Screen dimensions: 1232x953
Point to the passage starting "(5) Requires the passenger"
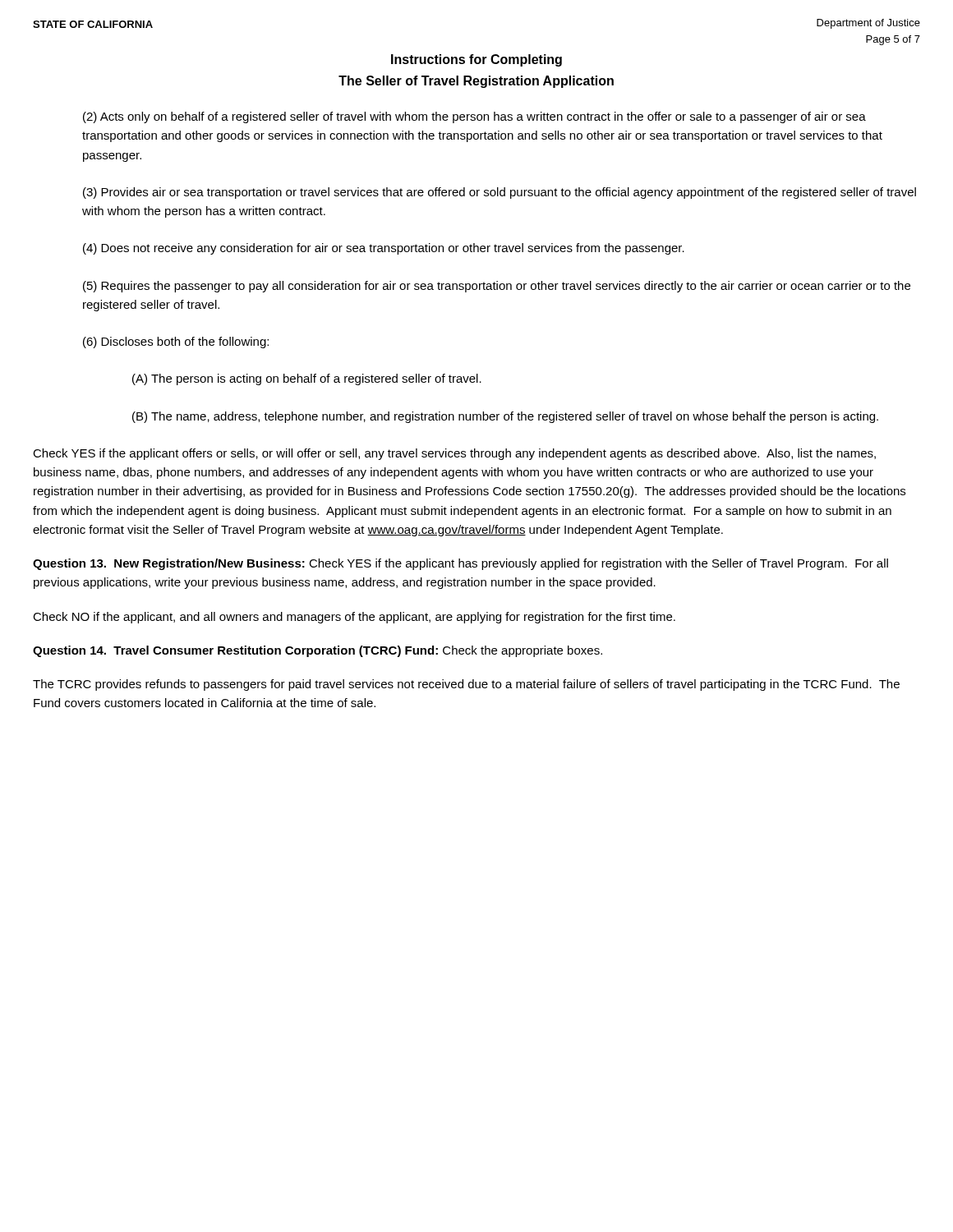click(x=497, y=295)
